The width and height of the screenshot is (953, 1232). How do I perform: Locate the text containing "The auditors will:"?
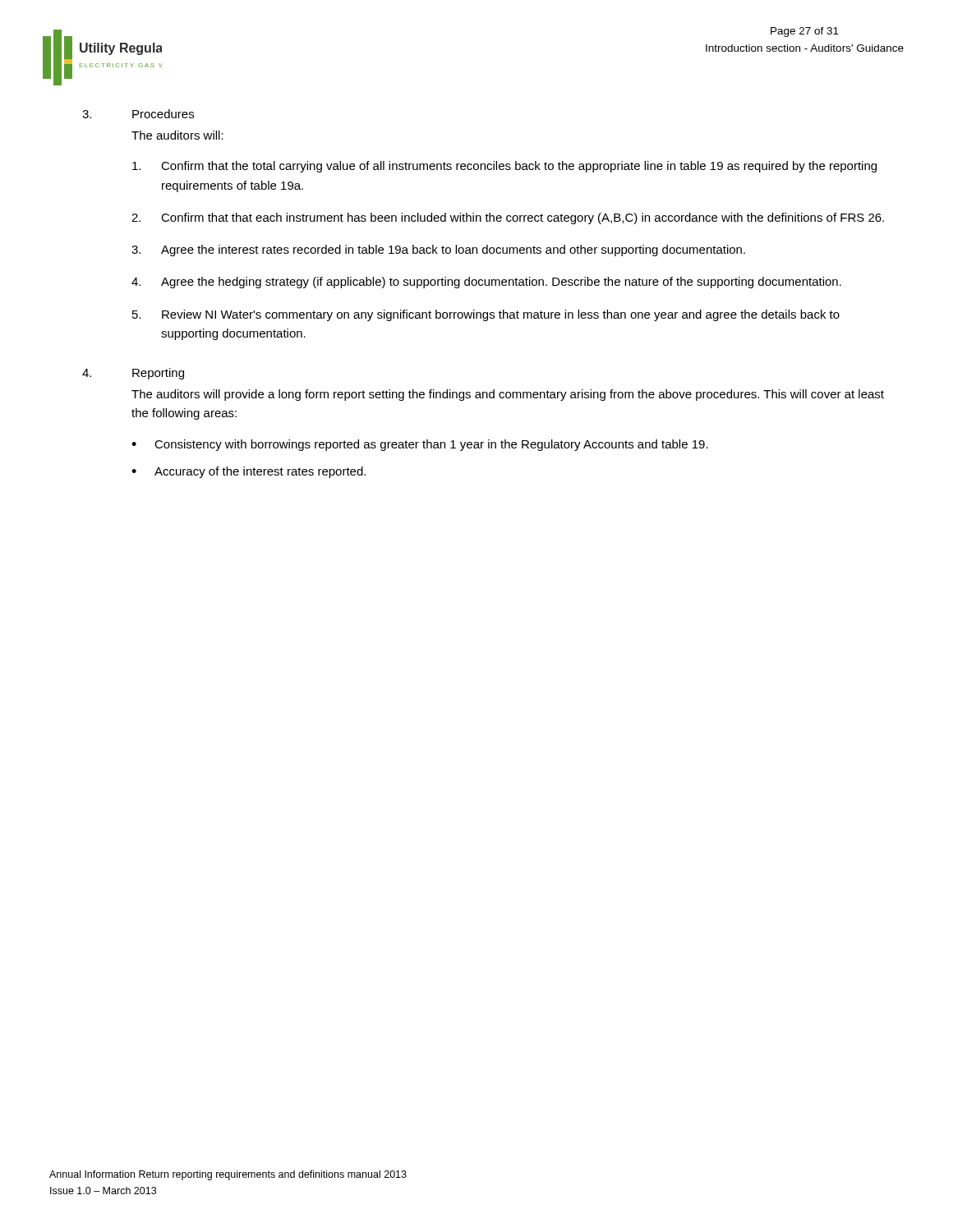click(178, 135)
